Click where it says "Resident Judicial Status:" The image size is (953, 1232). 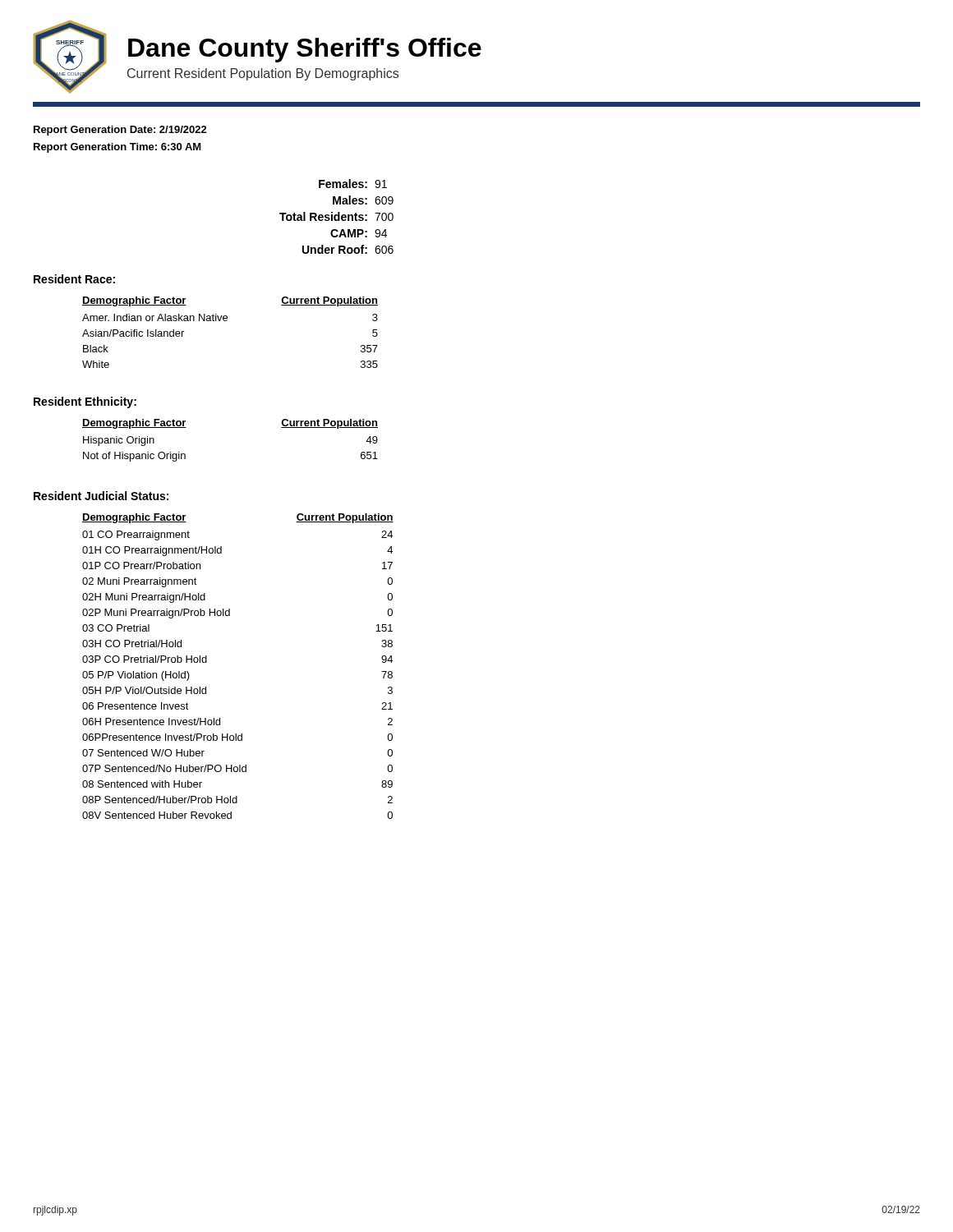point(101,496)
